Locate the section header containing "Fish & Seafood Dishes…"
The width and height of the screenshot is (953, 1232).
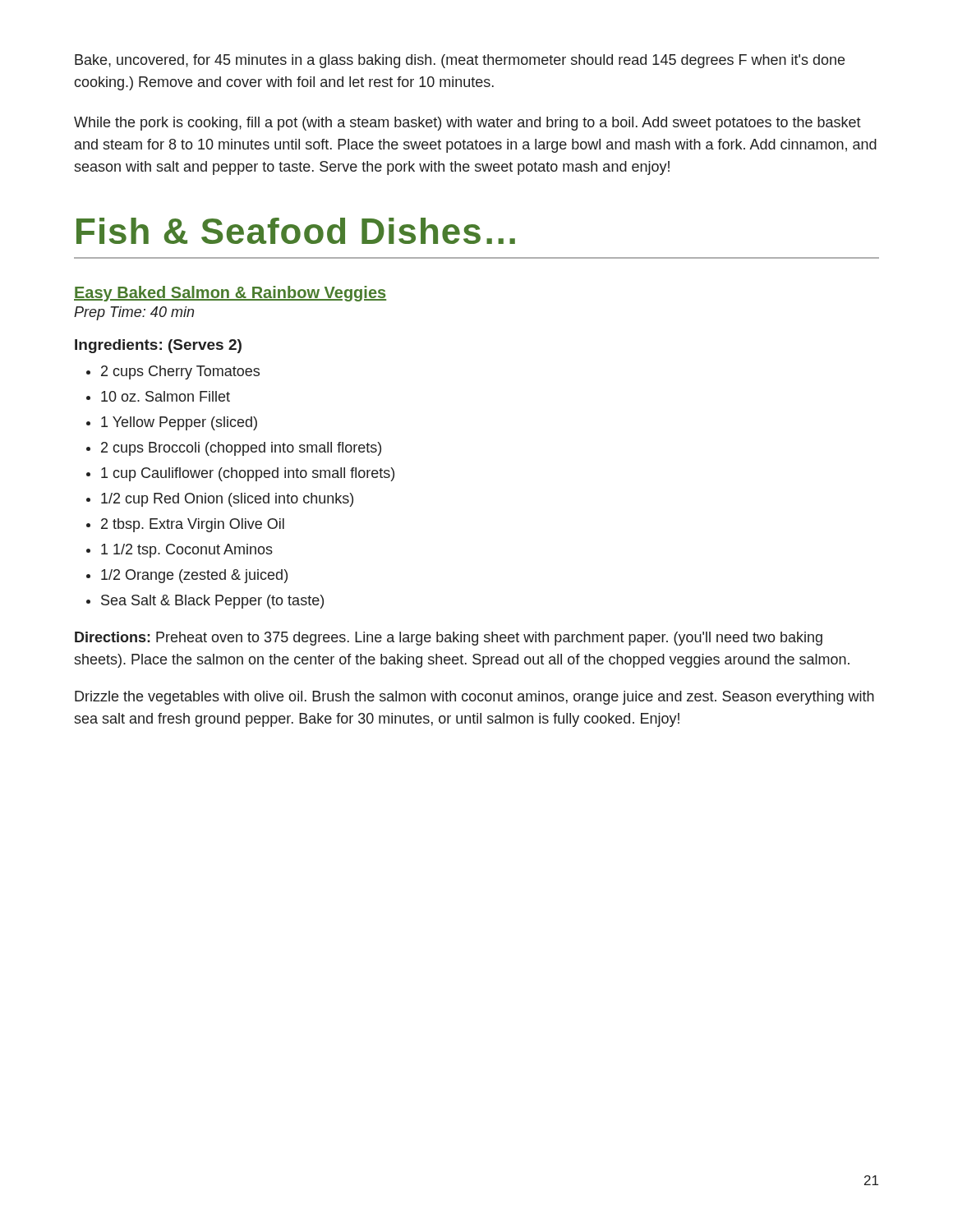[297, 232]
